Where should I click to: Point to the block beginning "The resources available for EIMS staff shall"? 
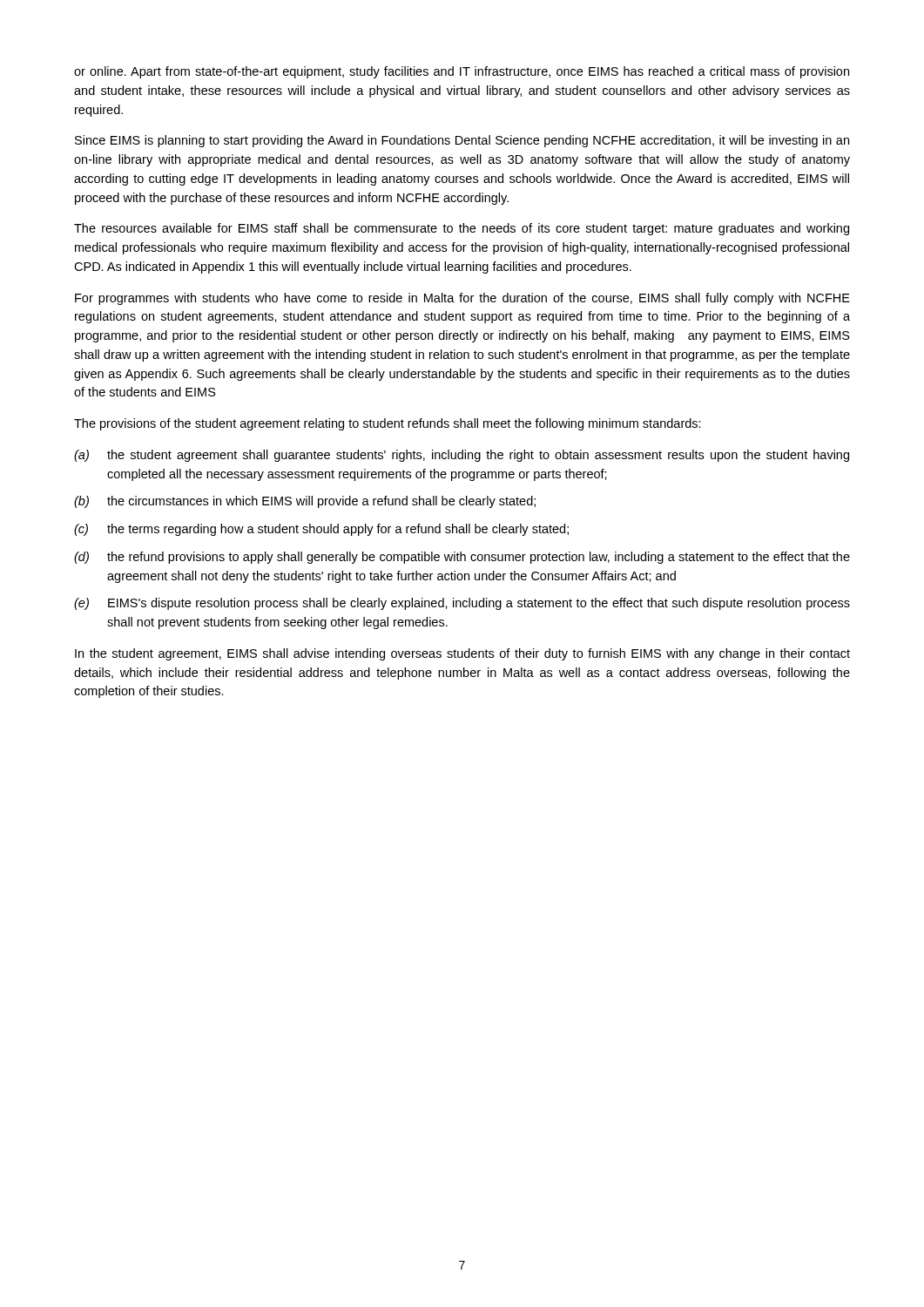462,248
